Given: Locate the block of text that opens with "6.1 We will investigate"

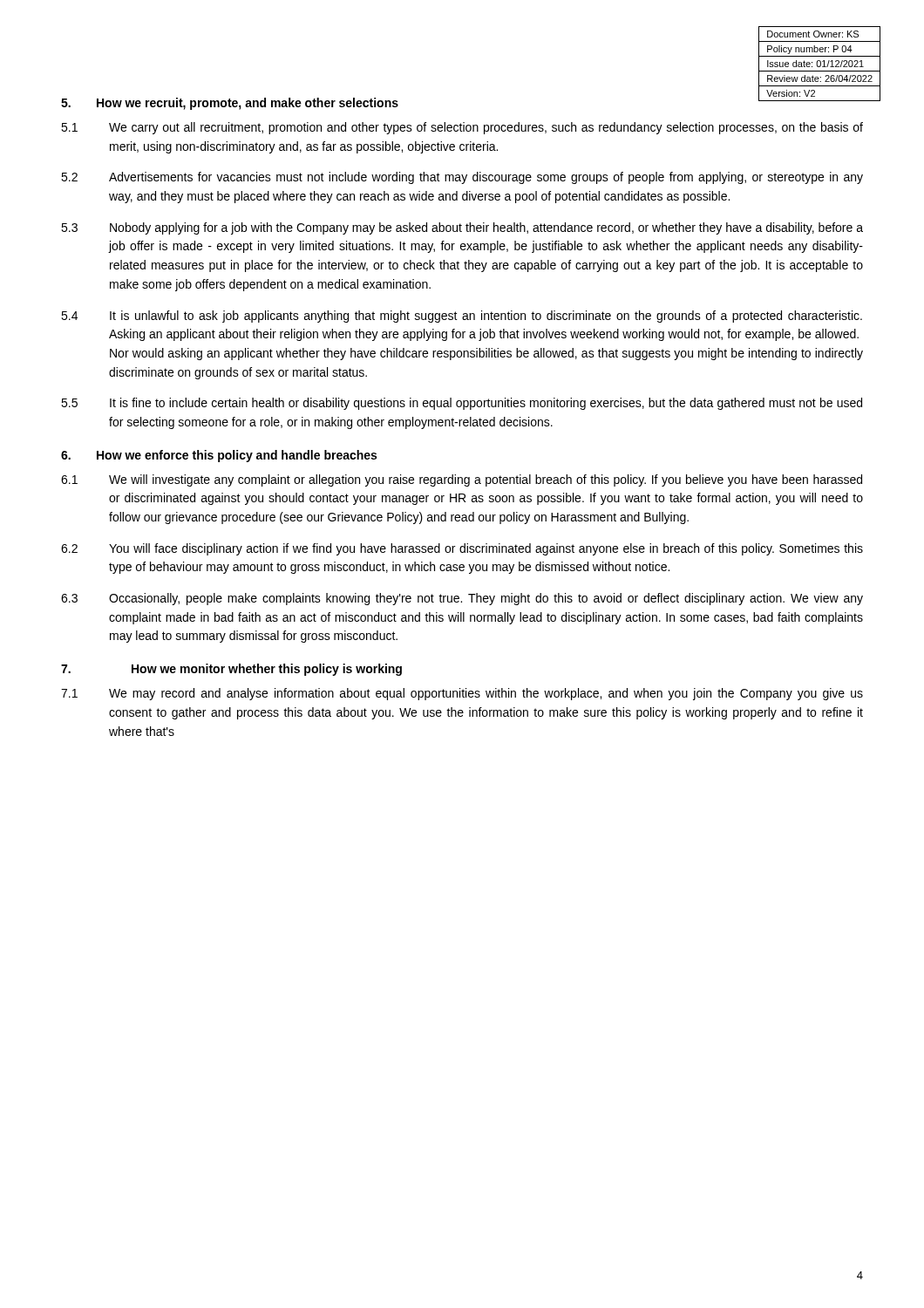Looking at the screenshot, I should [x=462, y=499].
